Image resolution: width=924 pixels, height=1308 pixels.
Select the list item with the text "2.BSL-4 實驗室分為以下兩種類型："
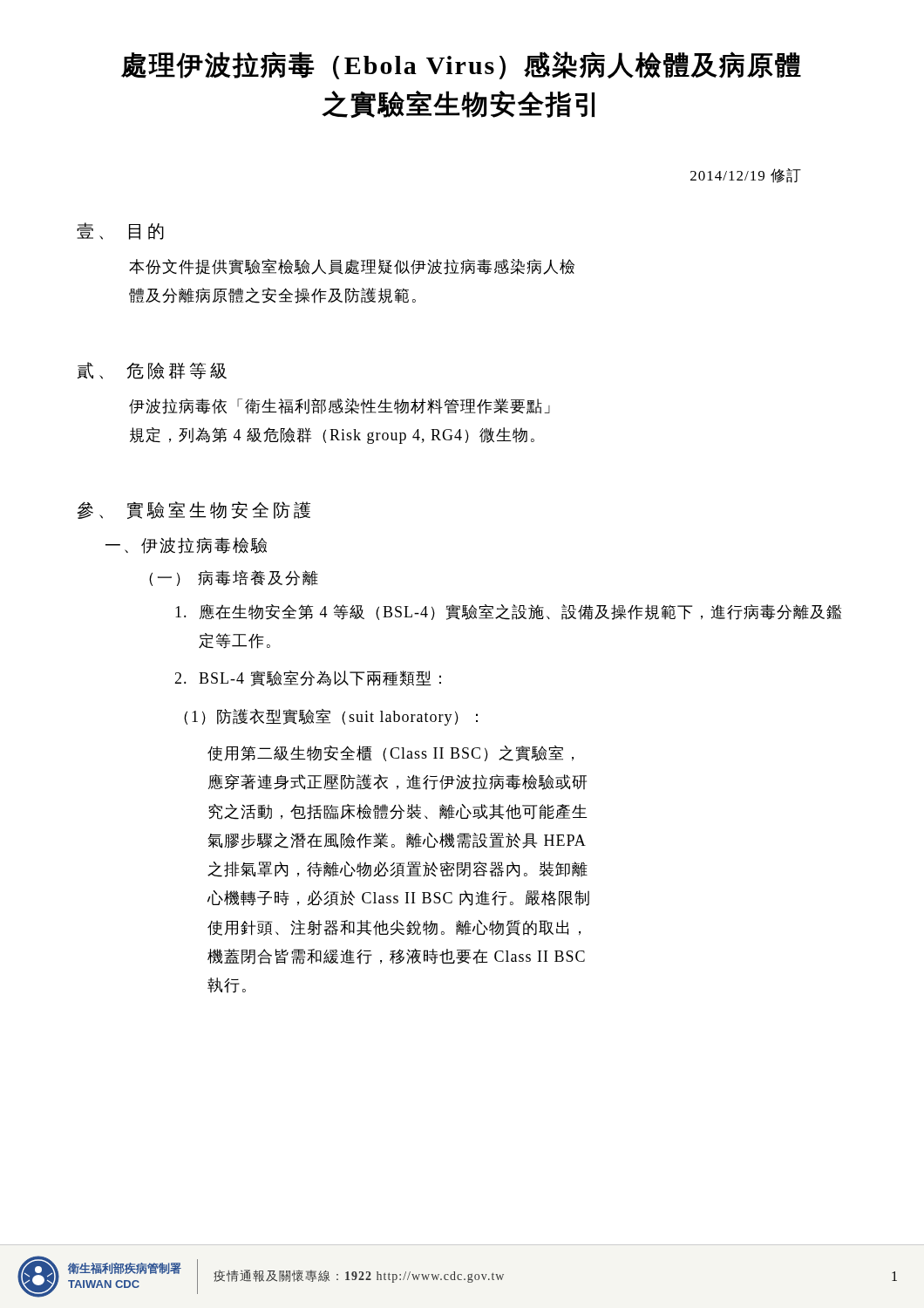click(x=308, y=678)
